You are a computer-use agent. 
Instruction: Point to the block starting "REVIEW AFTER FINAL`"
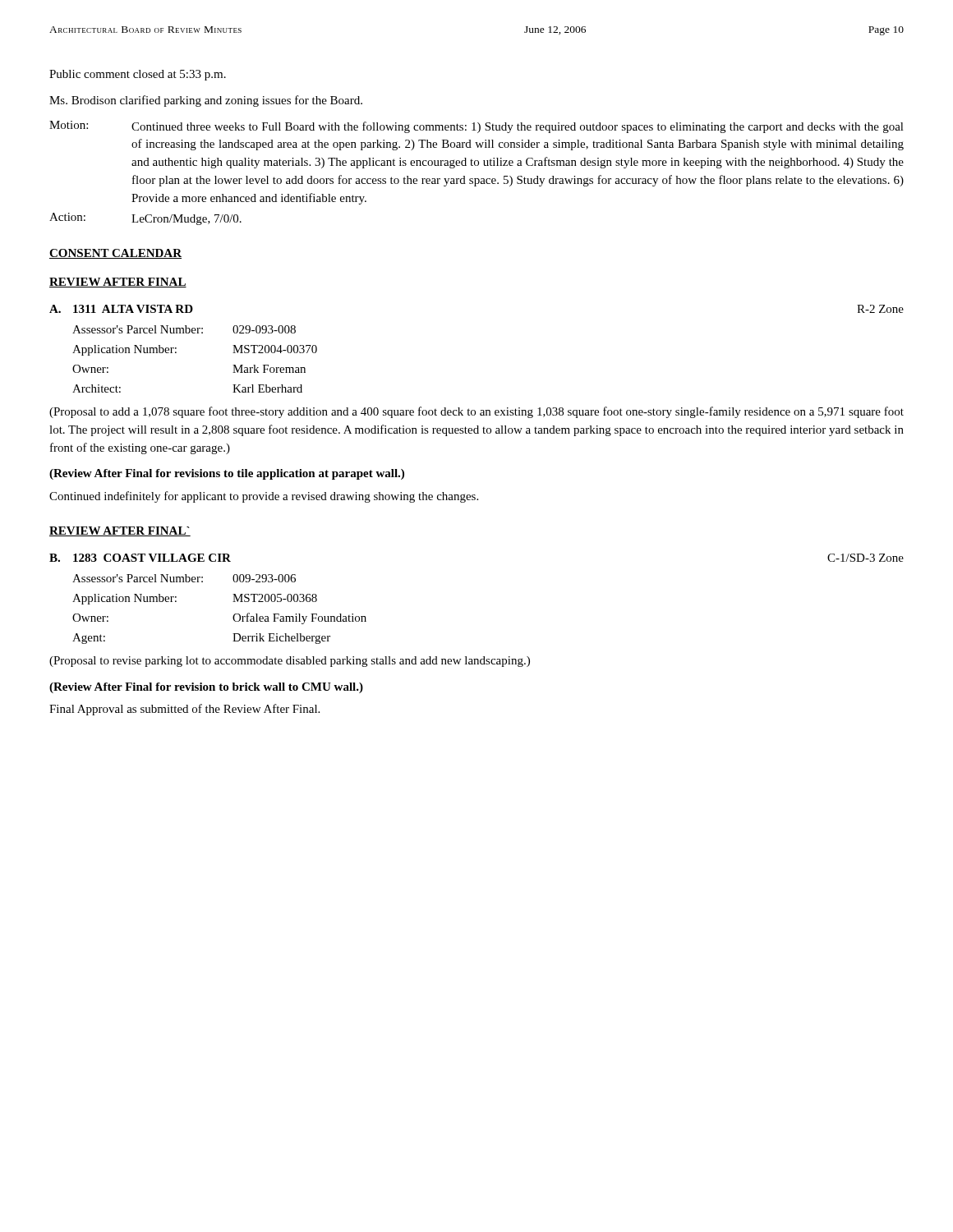(120, 530)
